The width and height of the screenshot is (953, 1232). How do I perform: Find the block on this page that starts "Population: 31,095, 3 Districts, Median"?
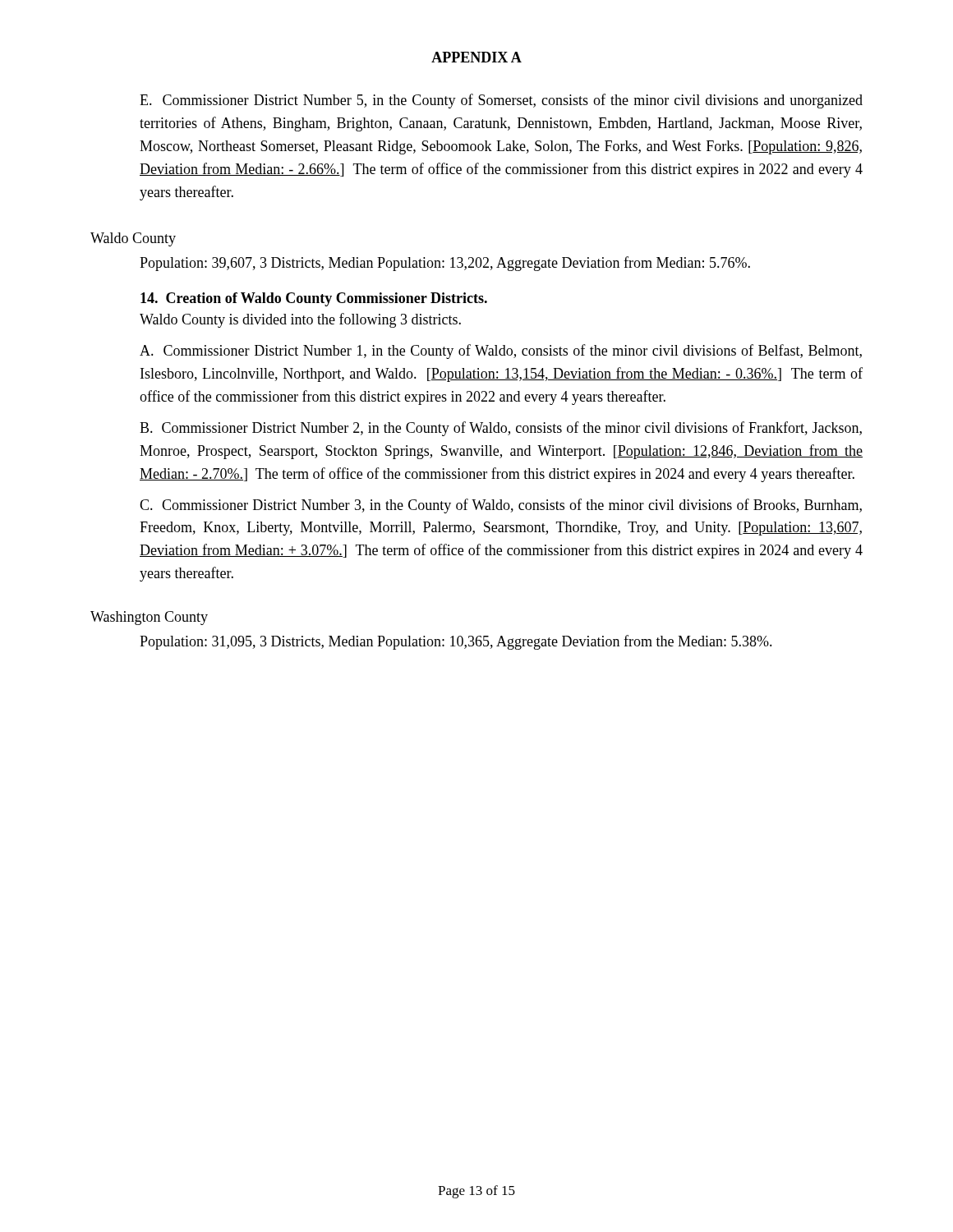(456, 642)
